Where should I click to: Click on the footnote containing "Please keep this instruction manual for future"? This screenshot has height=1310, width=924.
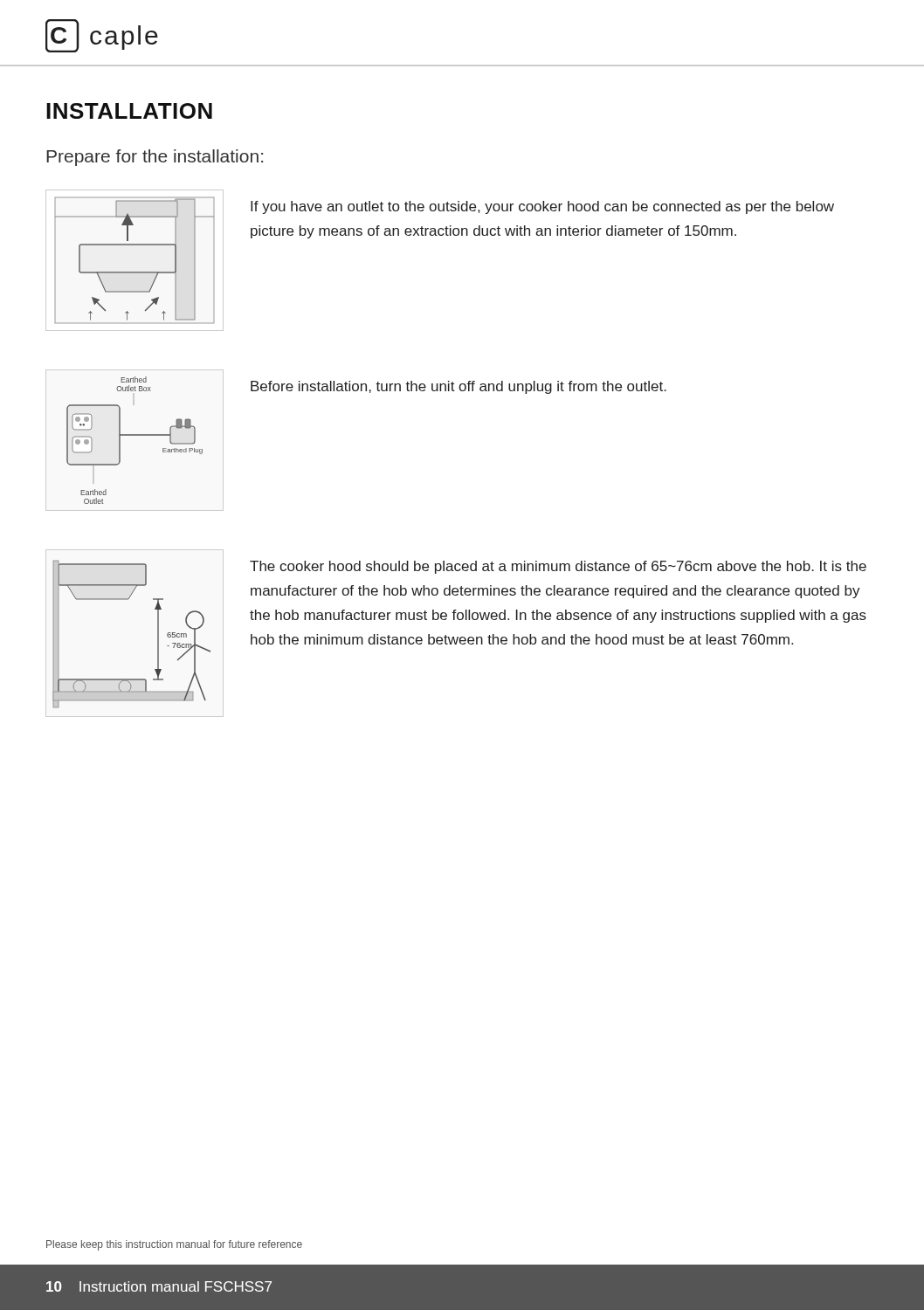click(x=174, y=1244)
